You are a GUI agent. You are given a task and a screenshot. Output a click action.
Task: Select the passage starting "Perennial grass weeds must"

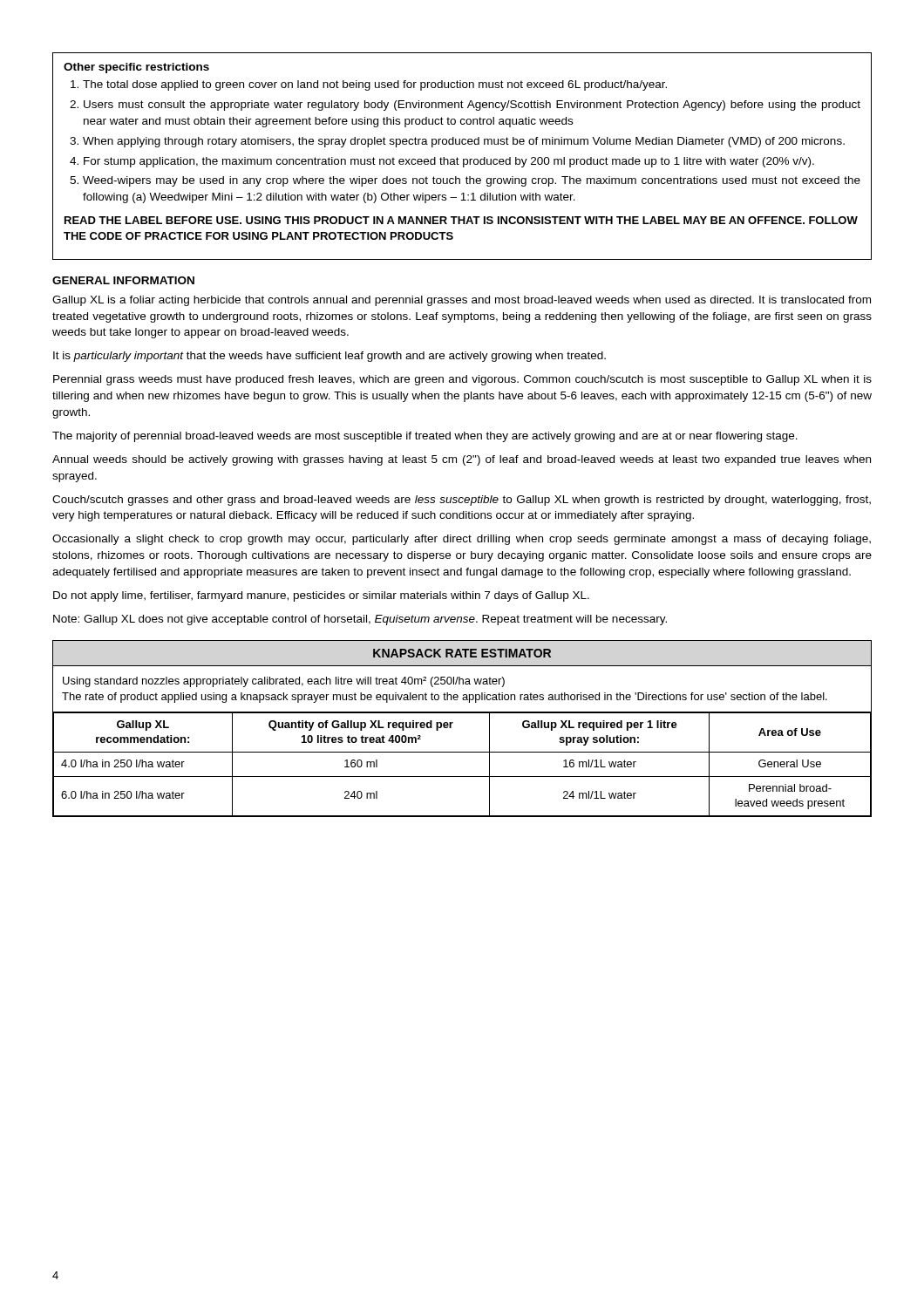click(x=462, y=396)
